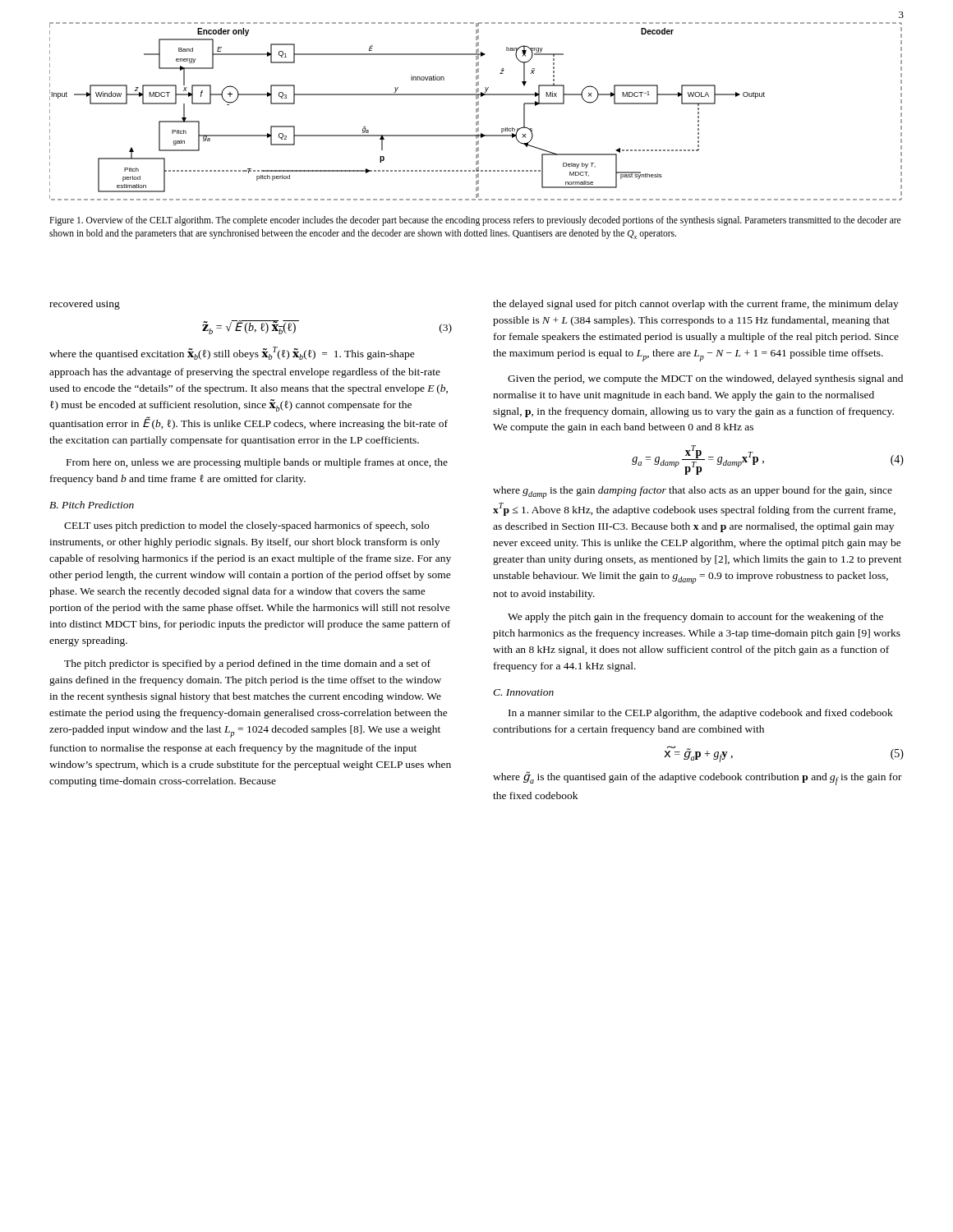Navigate to the text starting "x͠ = g̃ap + gfy ,"
The height and width of the screenshot is (1232, 953).
coord(691,753)
